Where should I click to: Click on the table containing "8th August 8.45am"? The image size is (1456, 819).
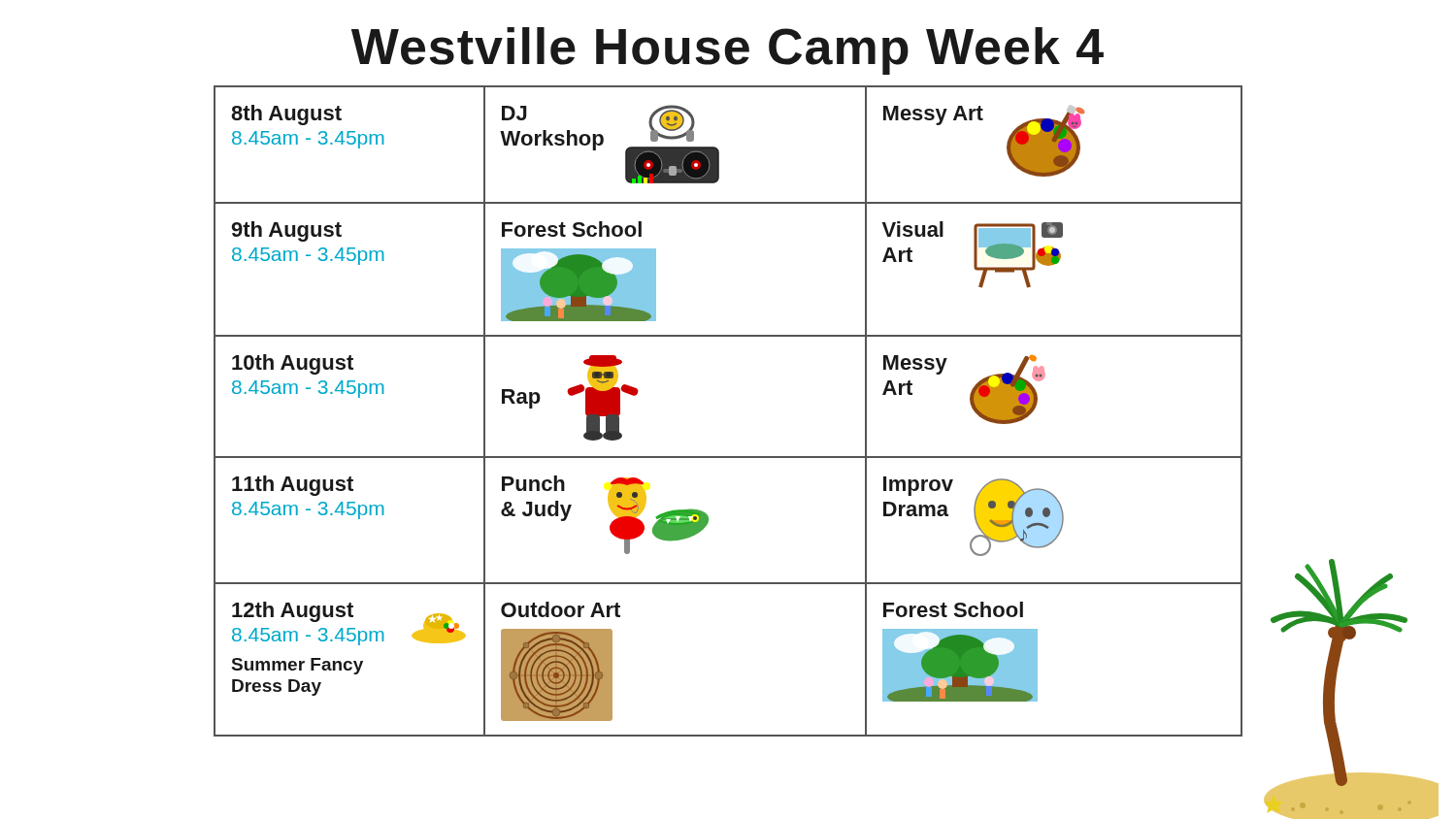pos(728,411)
